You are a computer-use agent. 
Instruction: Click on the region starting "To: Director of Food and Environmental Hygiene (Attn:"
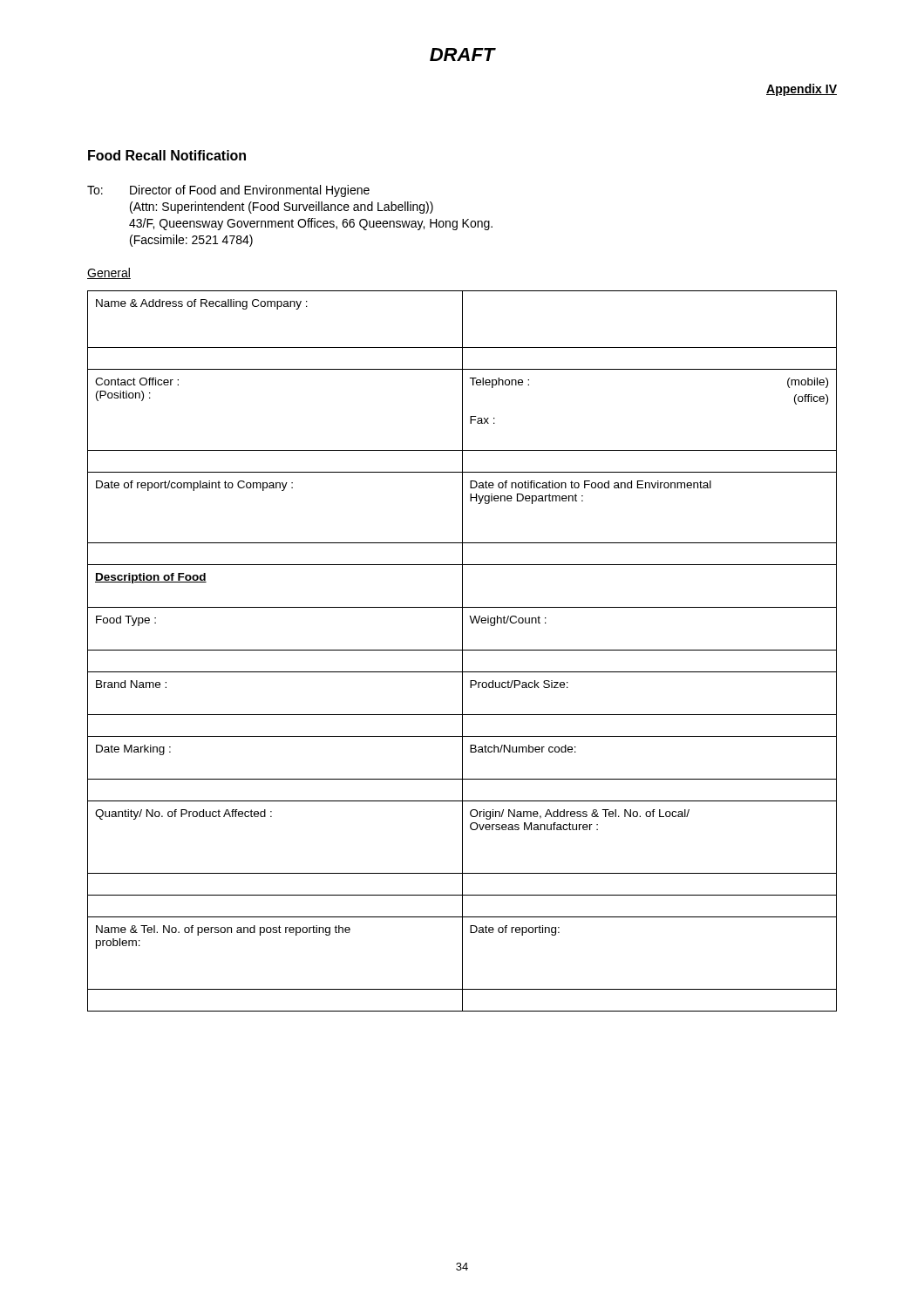462,215
